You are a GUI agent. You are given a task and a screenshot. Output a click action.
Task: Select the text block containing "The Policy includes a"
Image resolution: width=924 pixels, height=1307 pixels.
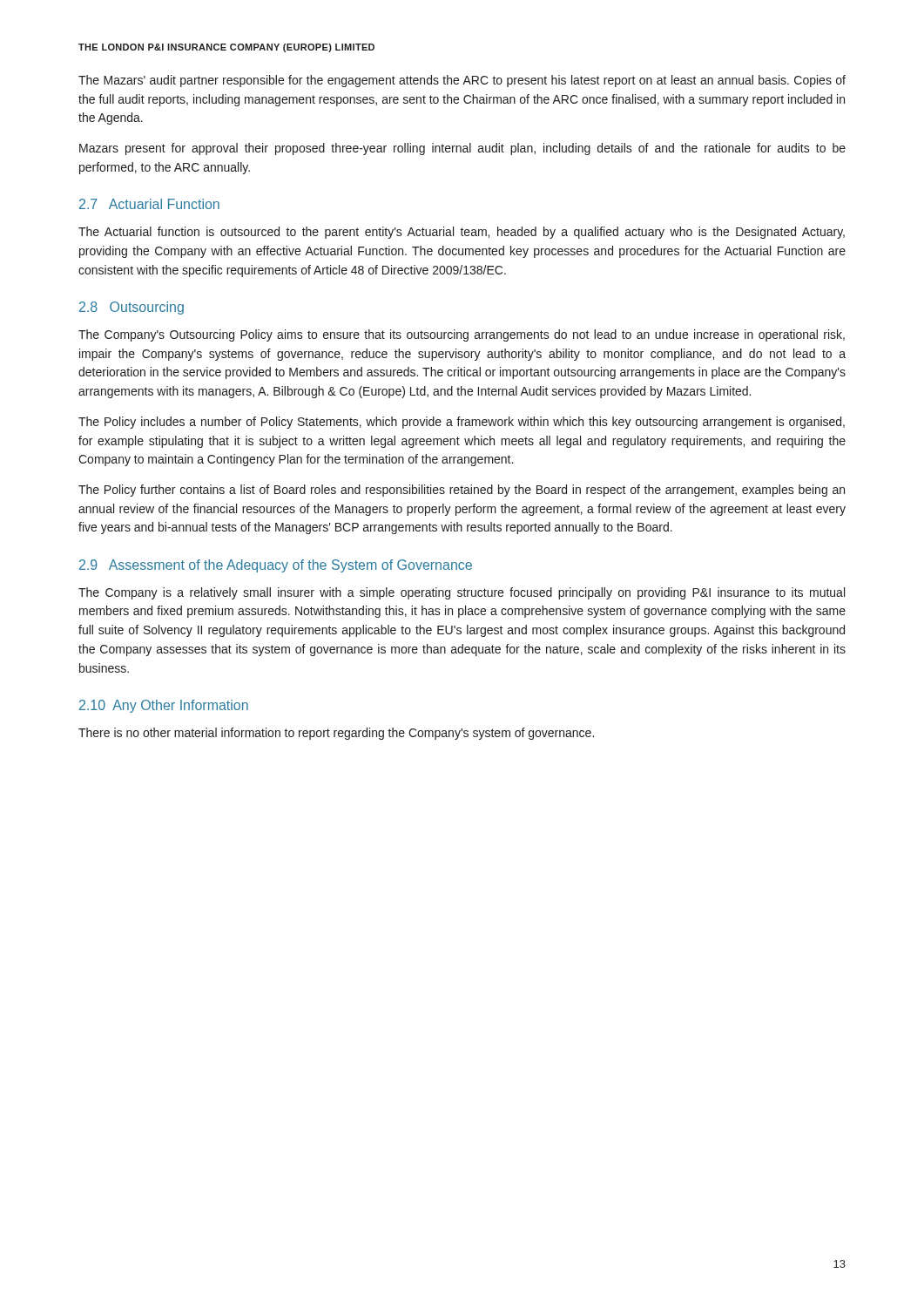pyautogui.click(x=462, y=441)
